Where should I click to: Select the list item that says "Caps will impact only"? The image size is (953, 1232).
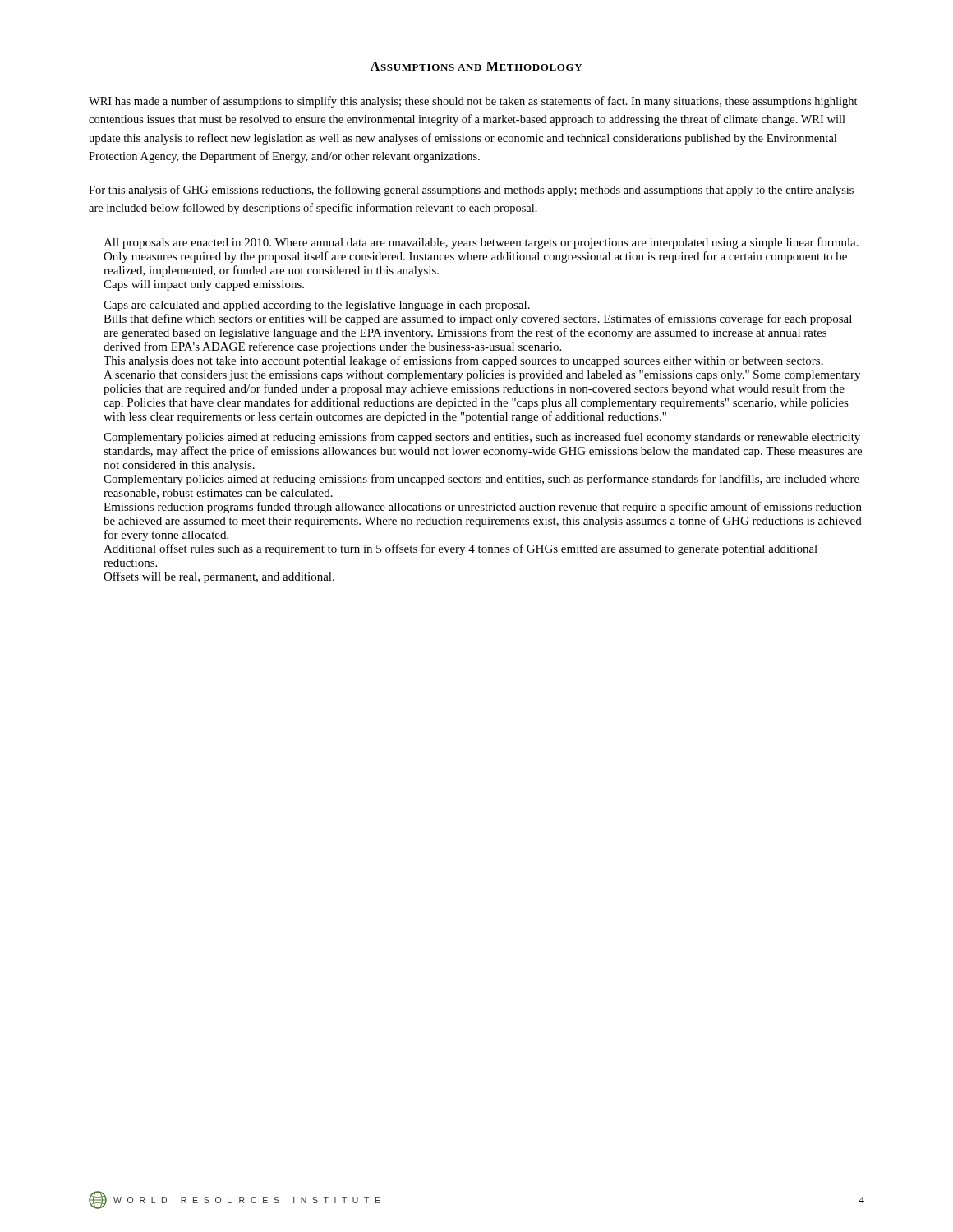pyautogui.click(x=484, y=323)
